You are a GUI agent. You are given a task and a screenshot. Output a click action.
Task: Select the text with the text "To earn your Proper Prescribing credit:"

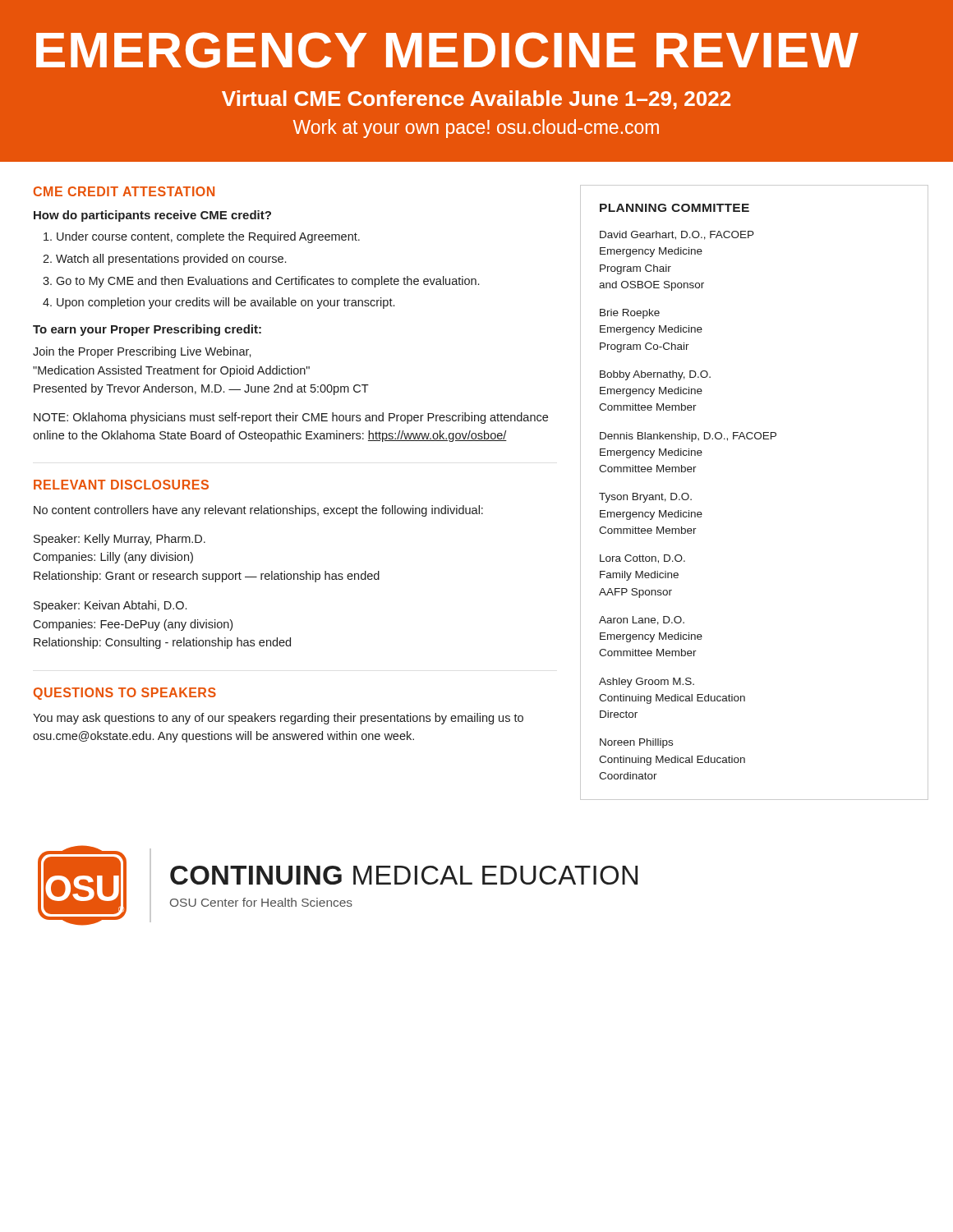coord(147,329)
